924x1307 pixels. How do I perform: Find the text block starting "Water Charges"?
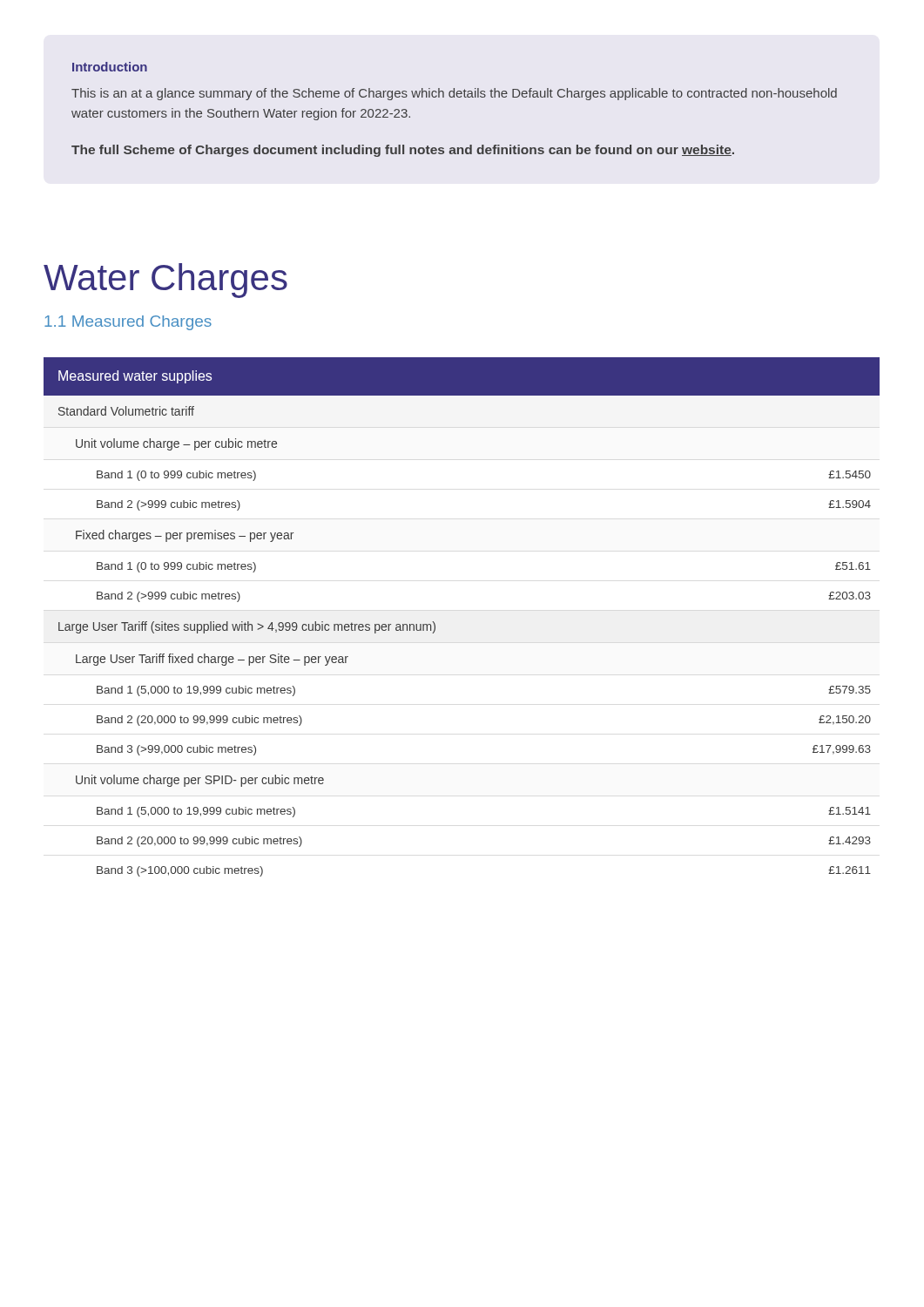tap(166, 278)
